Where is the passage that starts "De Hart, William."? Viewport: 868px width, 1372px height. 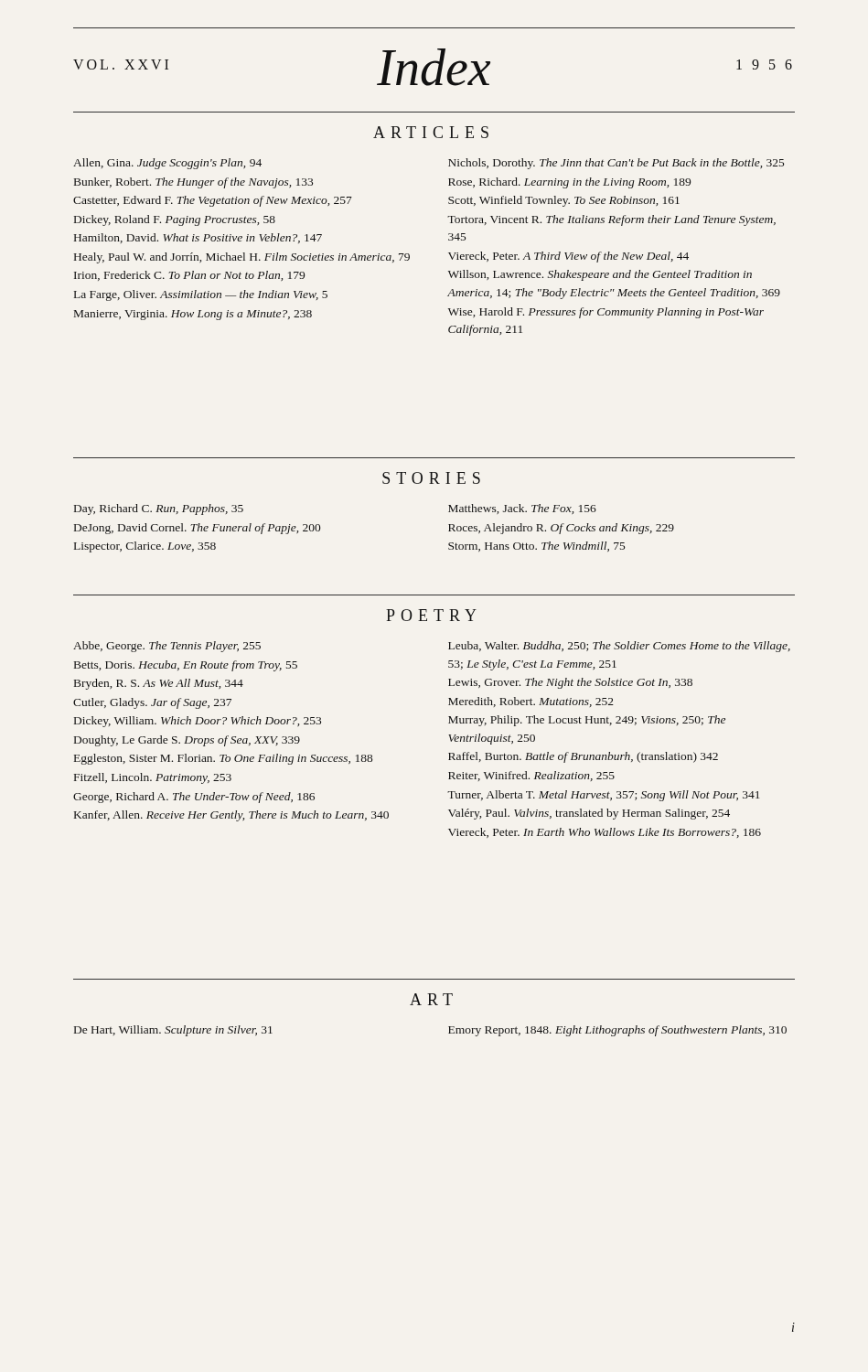pos(173,1029)
